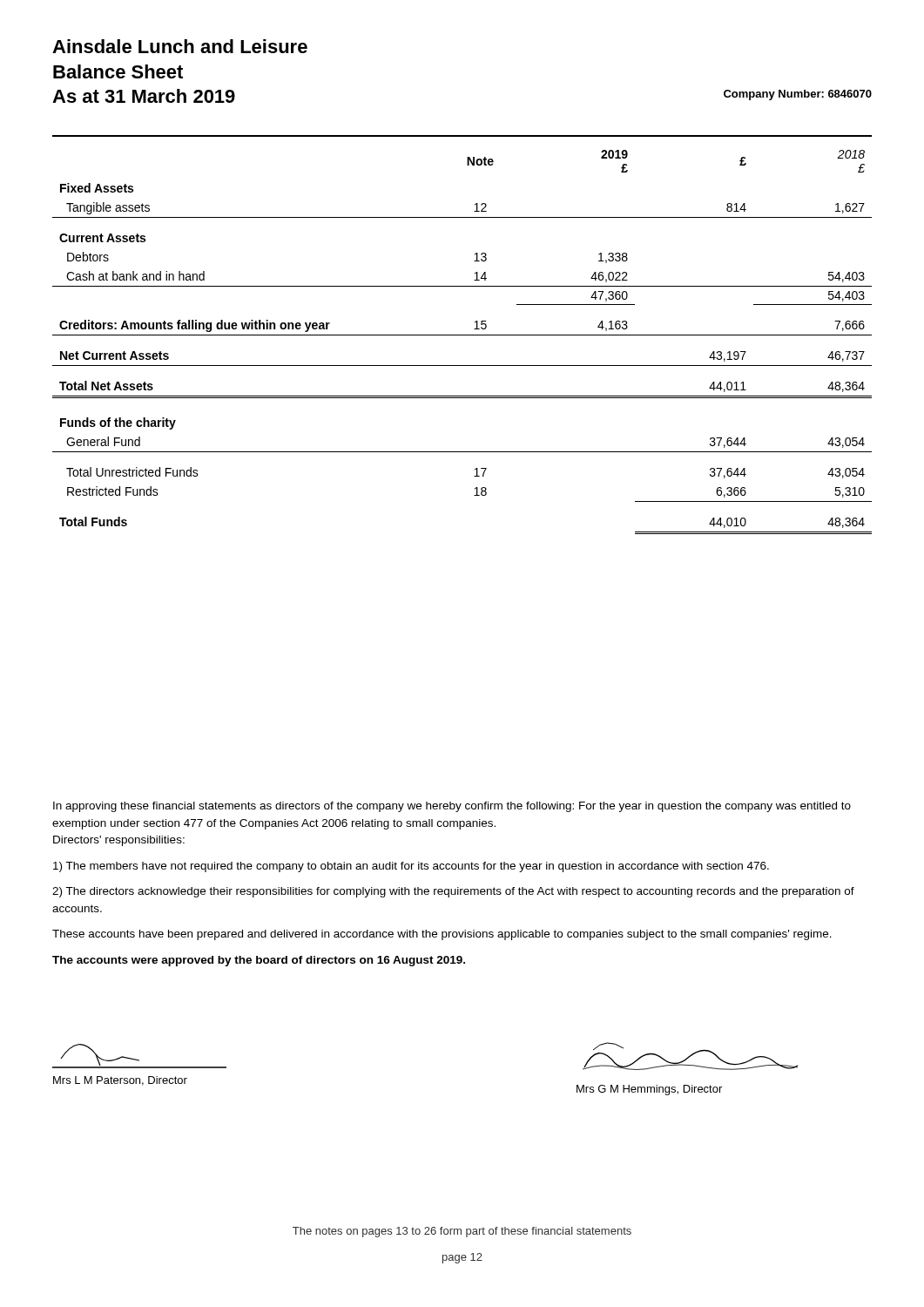Find "Company Number: 6846070" on this page
Screen dimensions: 1307x924
click(x=797, y=94)
